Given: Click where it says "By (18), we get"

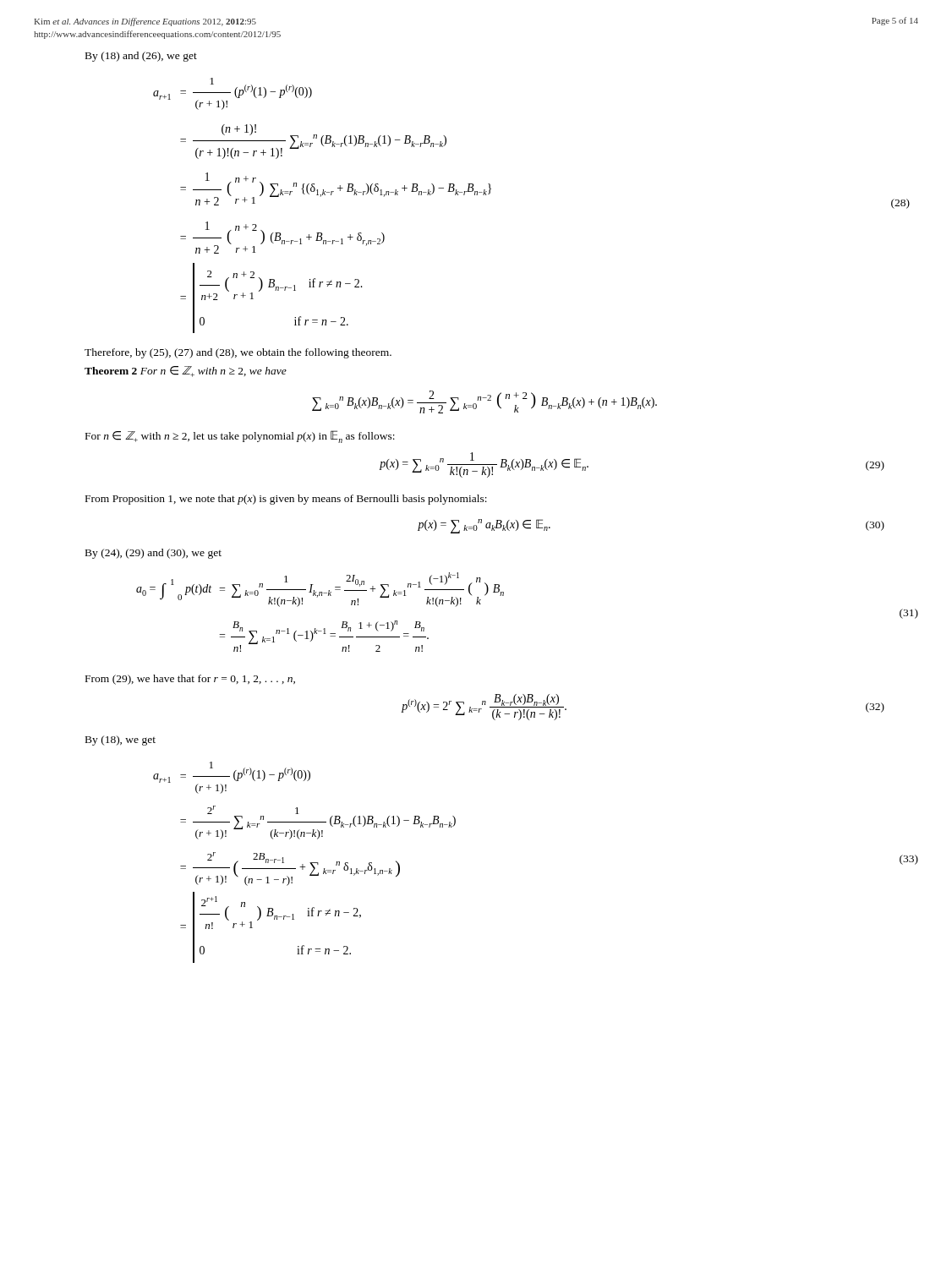Looking at the screenshot, I should click(x=120, y=739).
